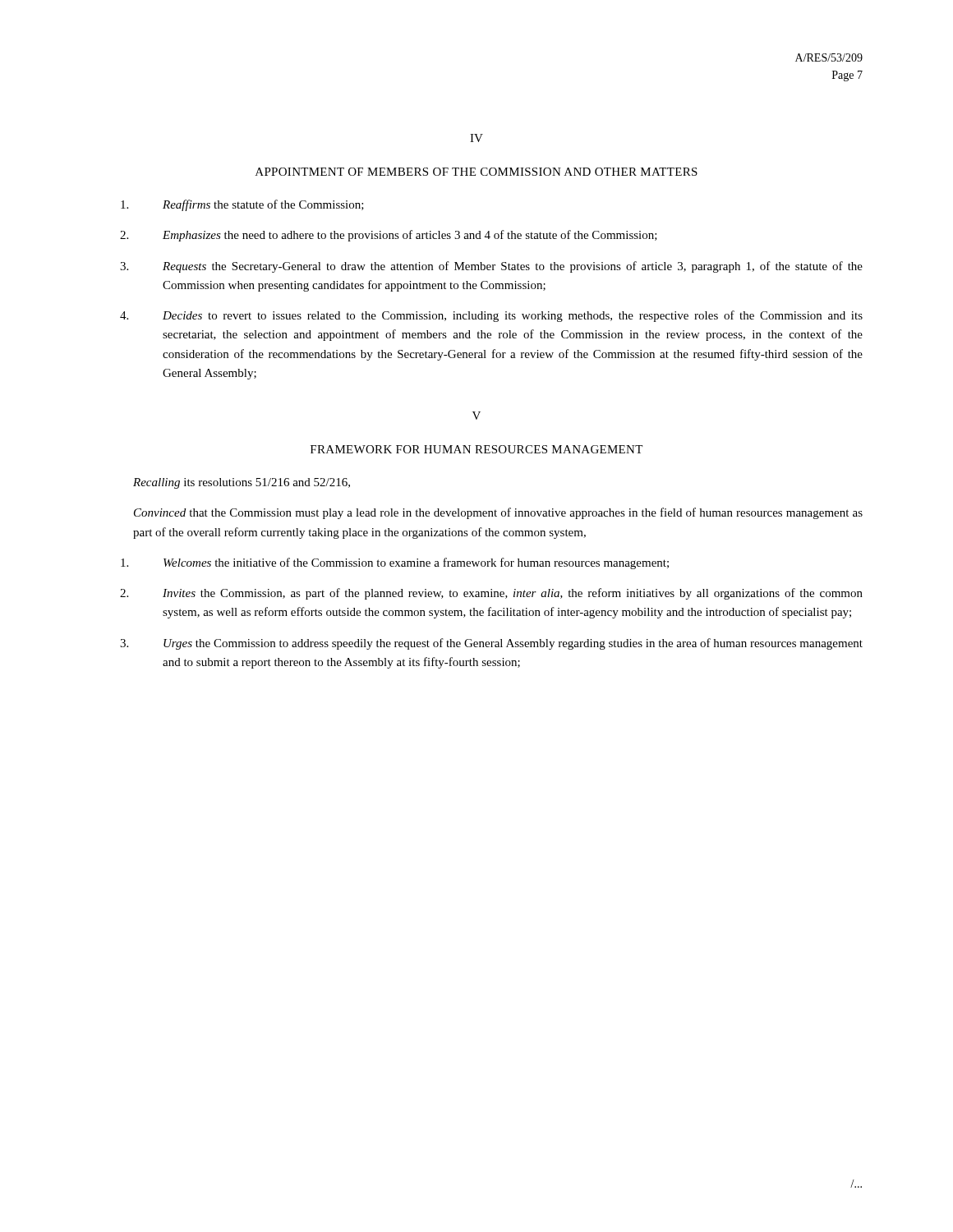
Task: Find the text block with the text "Convinced that the Commission must"
Action: (498, 522)
